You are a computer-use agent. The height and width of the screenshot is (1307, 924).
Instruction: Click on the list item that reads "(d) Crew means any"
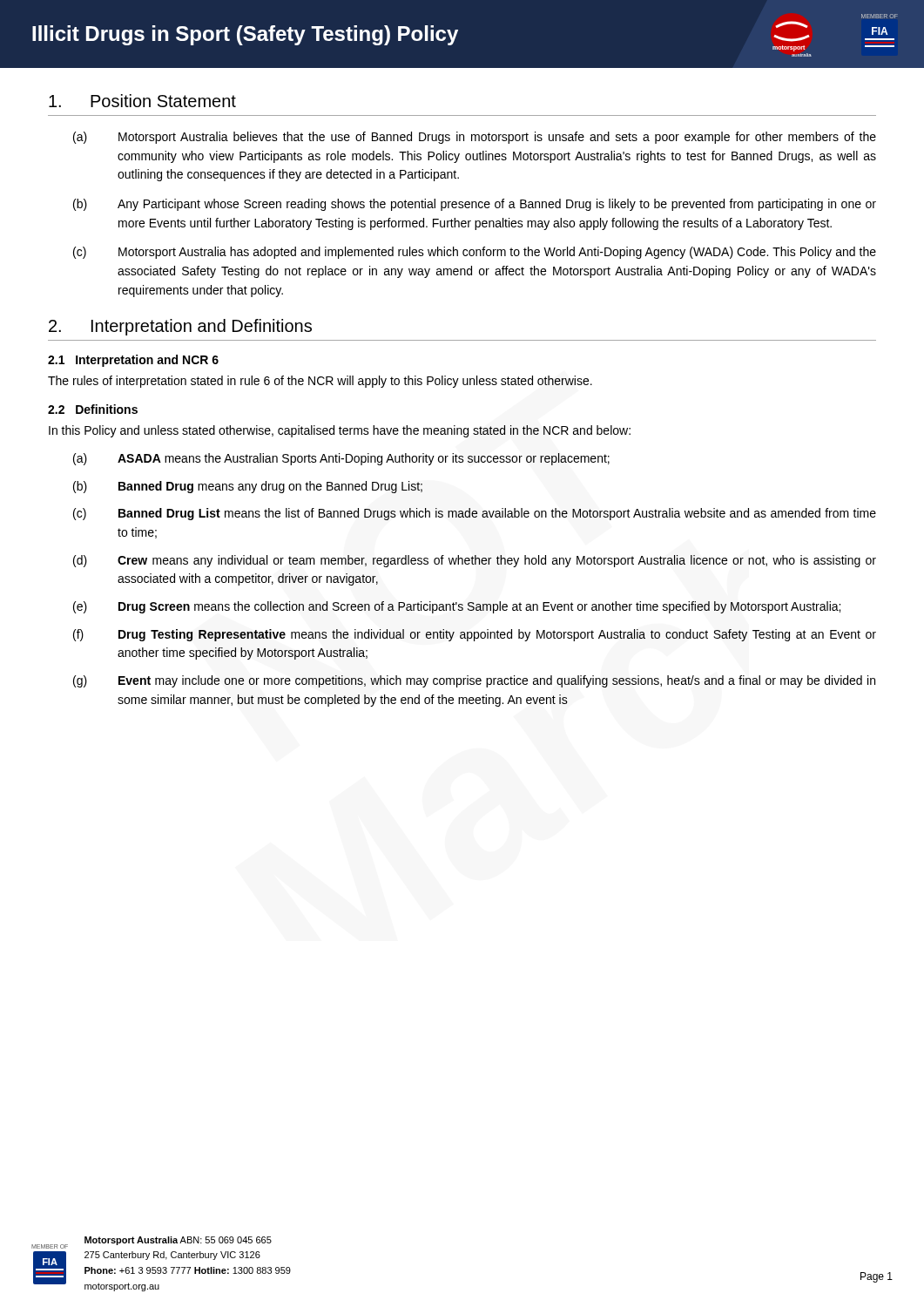(x=462, y=570)
